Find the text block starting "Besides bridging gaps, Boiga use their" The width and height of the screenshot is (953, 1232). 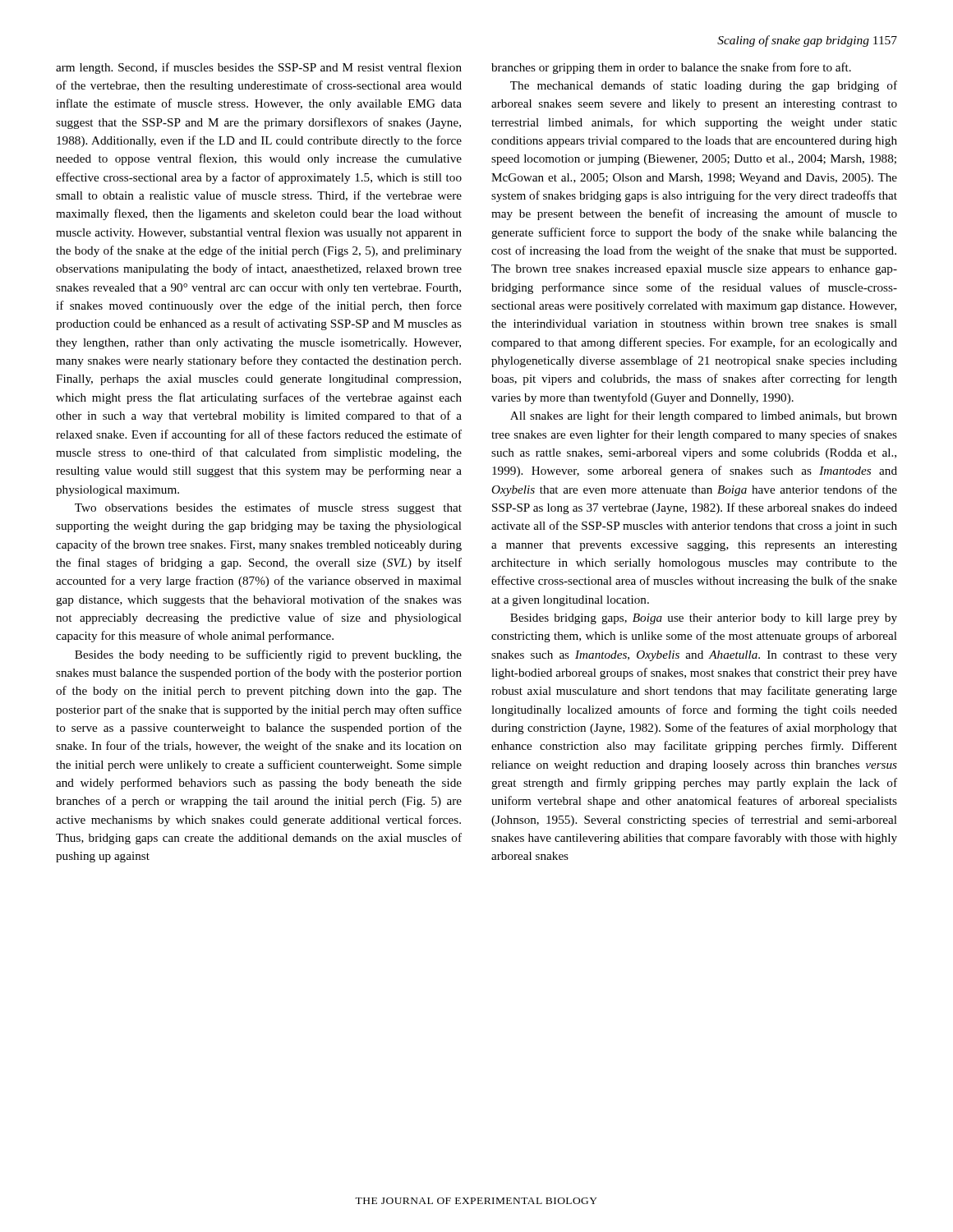694,737
